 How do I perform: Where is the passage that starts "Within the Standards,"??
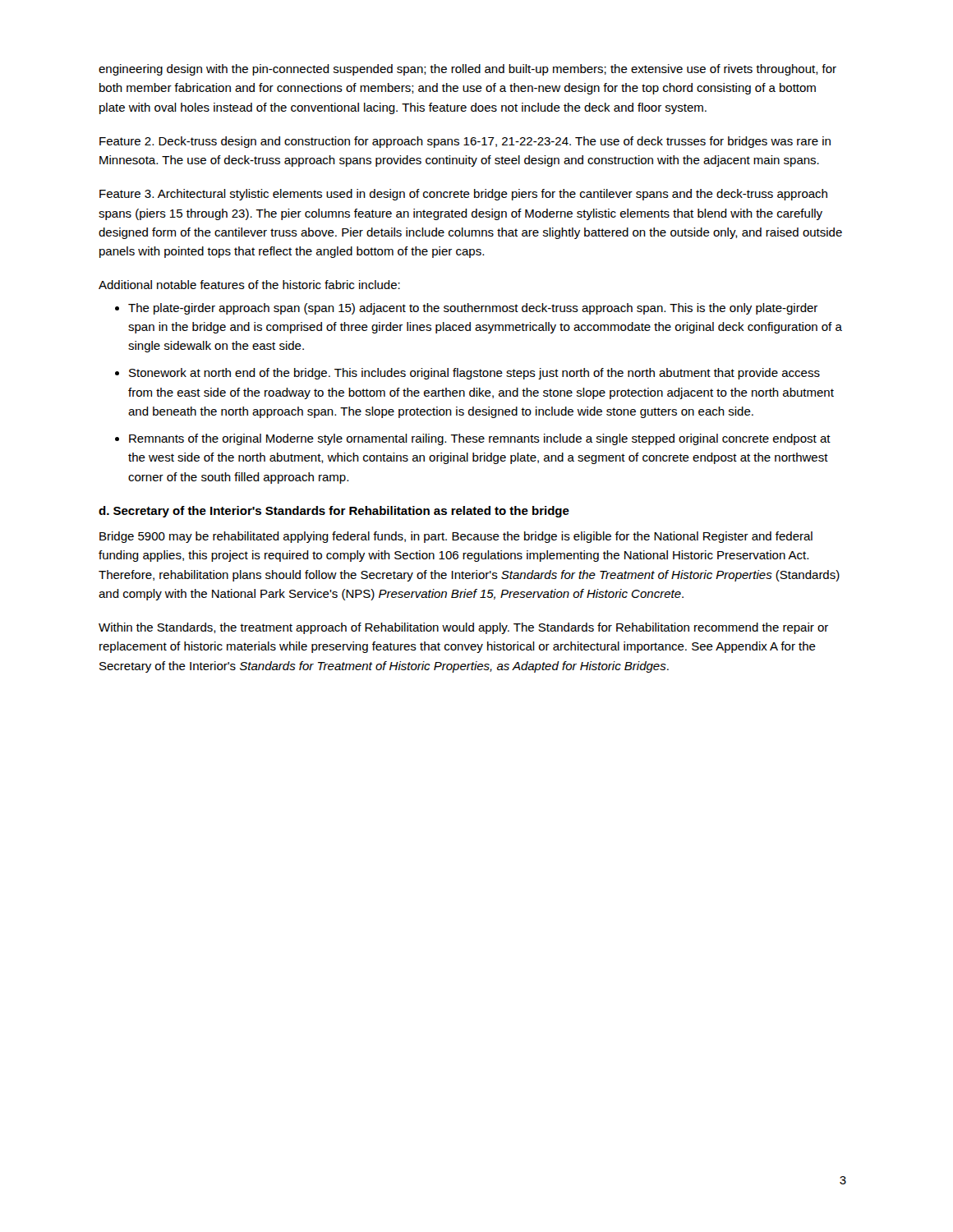click(463, 646)
